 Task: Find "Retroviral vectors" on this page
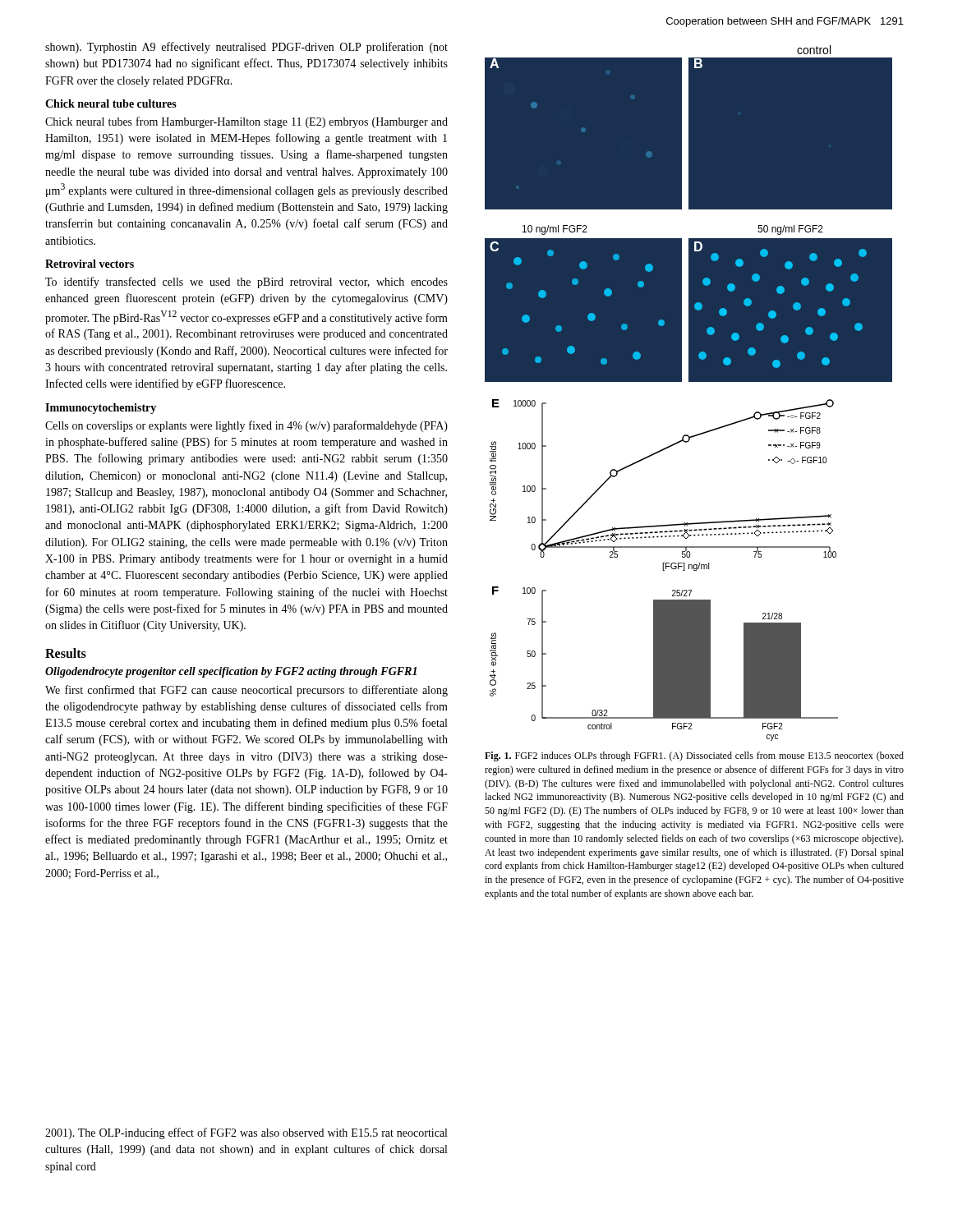(90, 264)
